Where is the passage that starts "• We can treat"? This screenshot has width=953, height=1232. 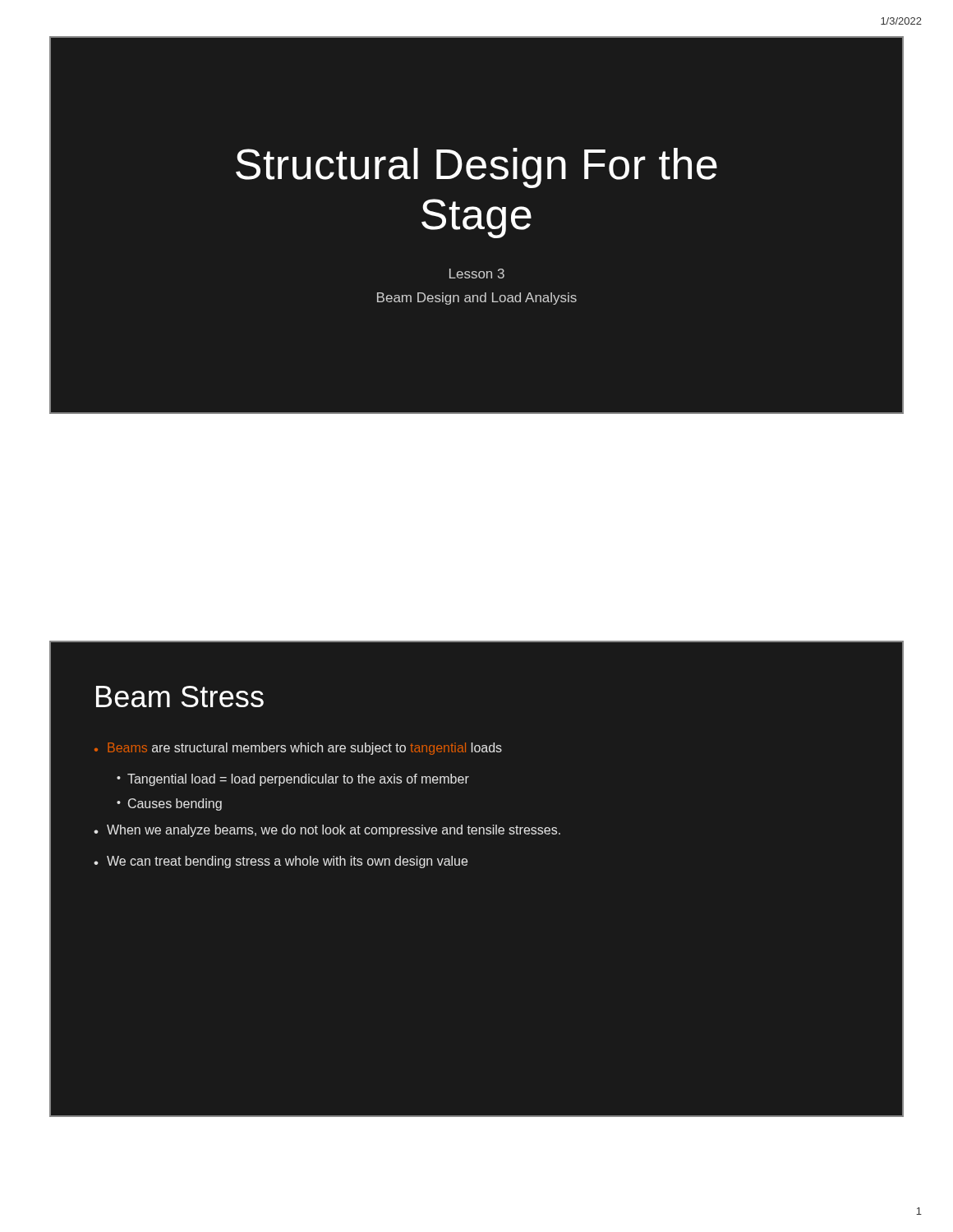coord(281,862)
